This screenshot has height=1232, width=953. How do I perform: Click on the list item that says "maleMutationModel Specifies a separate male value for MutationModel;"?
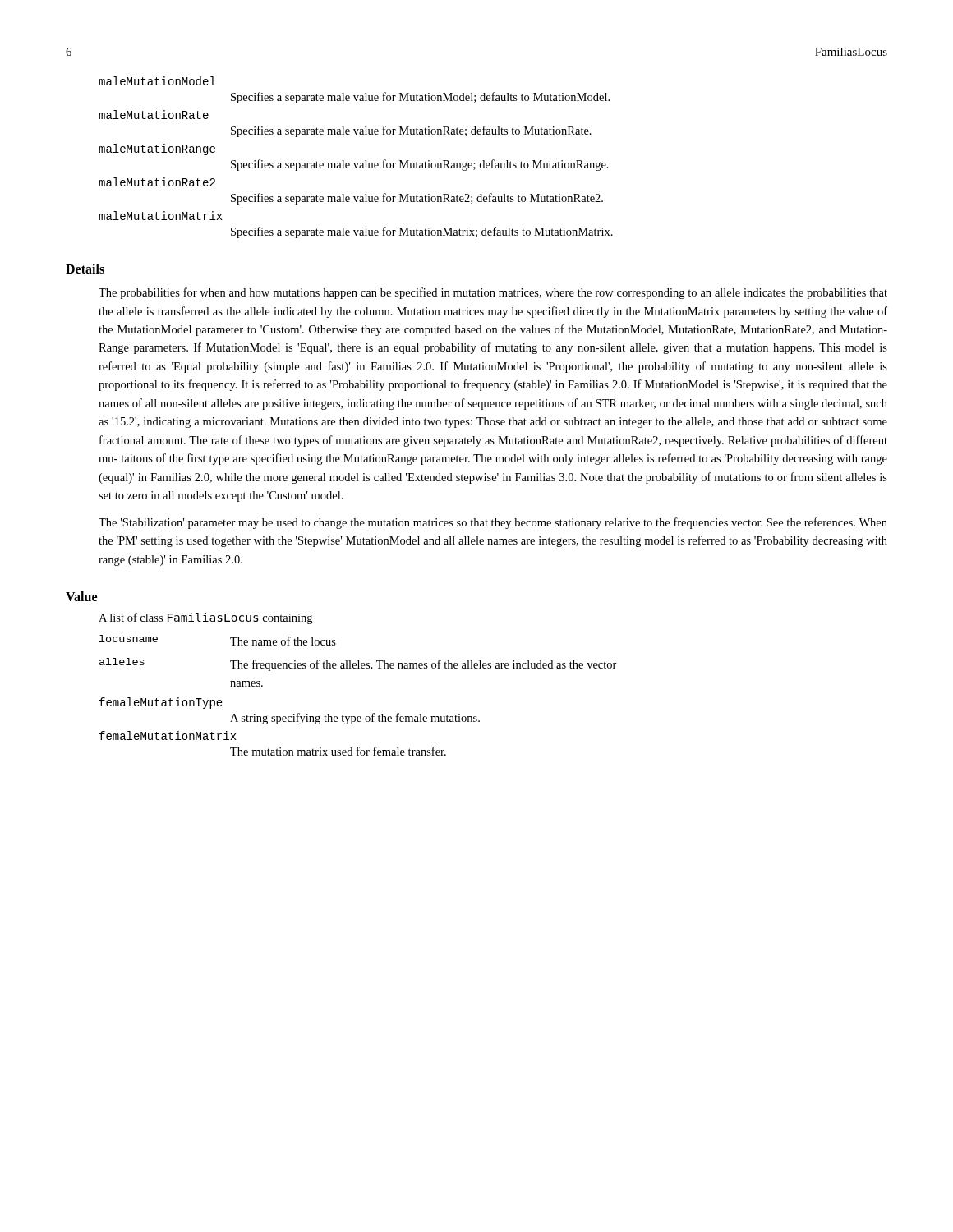click(x=493, y=91)
